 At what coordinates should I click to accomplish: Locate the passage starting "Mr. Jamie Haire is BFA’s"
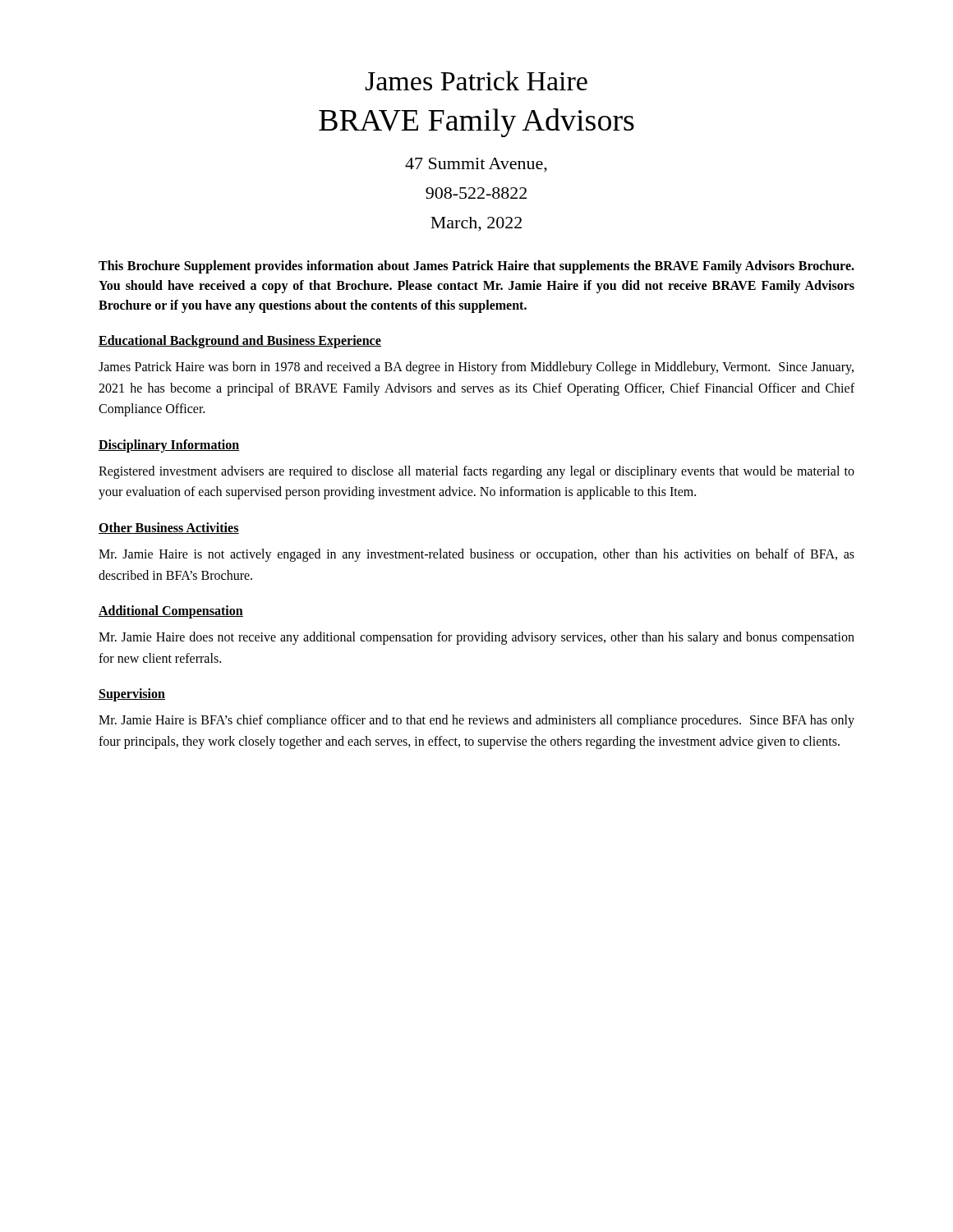click(476, 731)
